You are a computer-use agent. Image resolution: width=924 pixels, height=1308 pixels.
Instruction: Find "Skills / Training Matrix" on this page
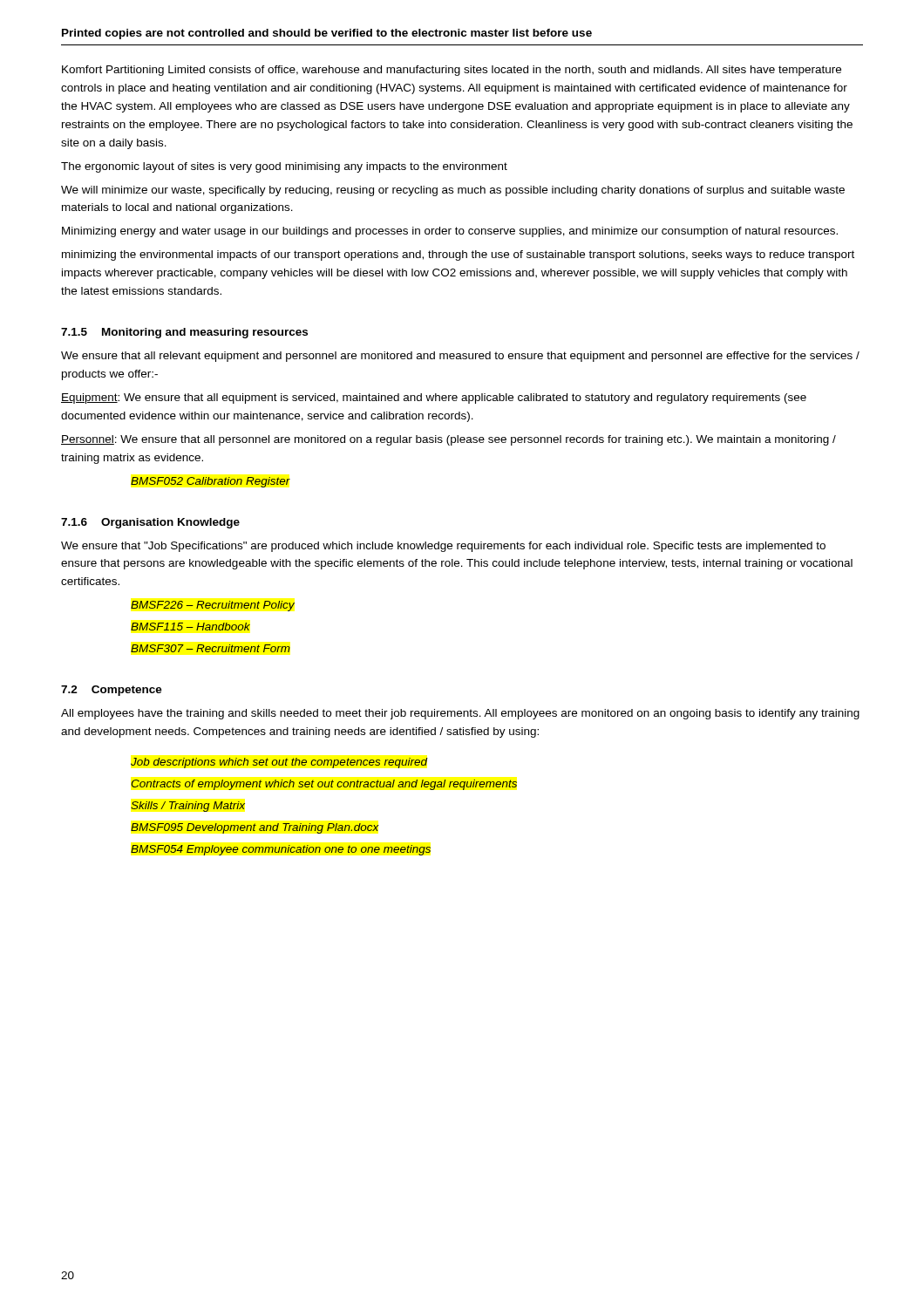(x=188, y=805)
